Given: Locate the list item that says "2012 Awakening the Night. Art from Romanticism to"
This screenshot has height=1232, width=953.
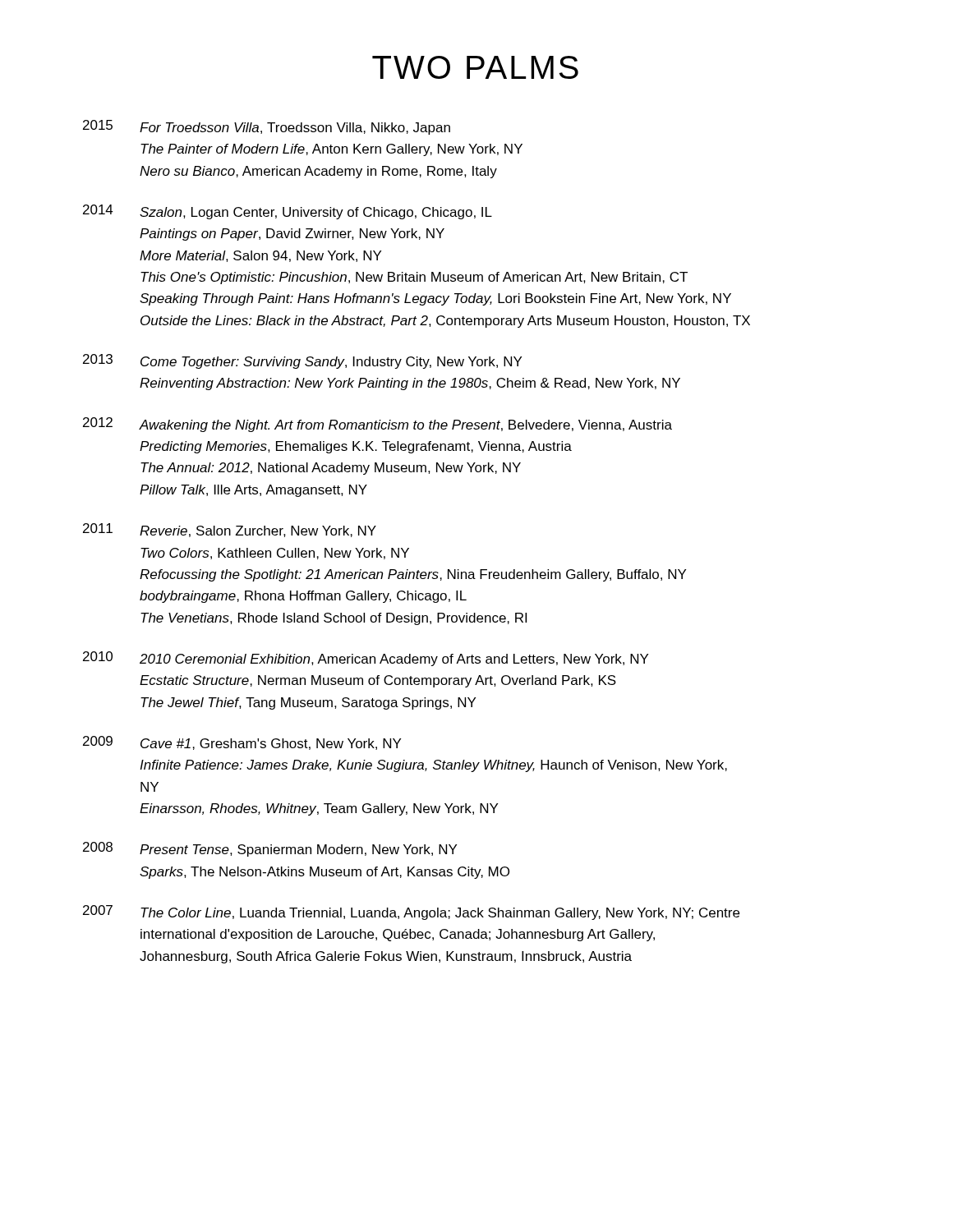Looking at the screenshot, I should pos(476,458).
